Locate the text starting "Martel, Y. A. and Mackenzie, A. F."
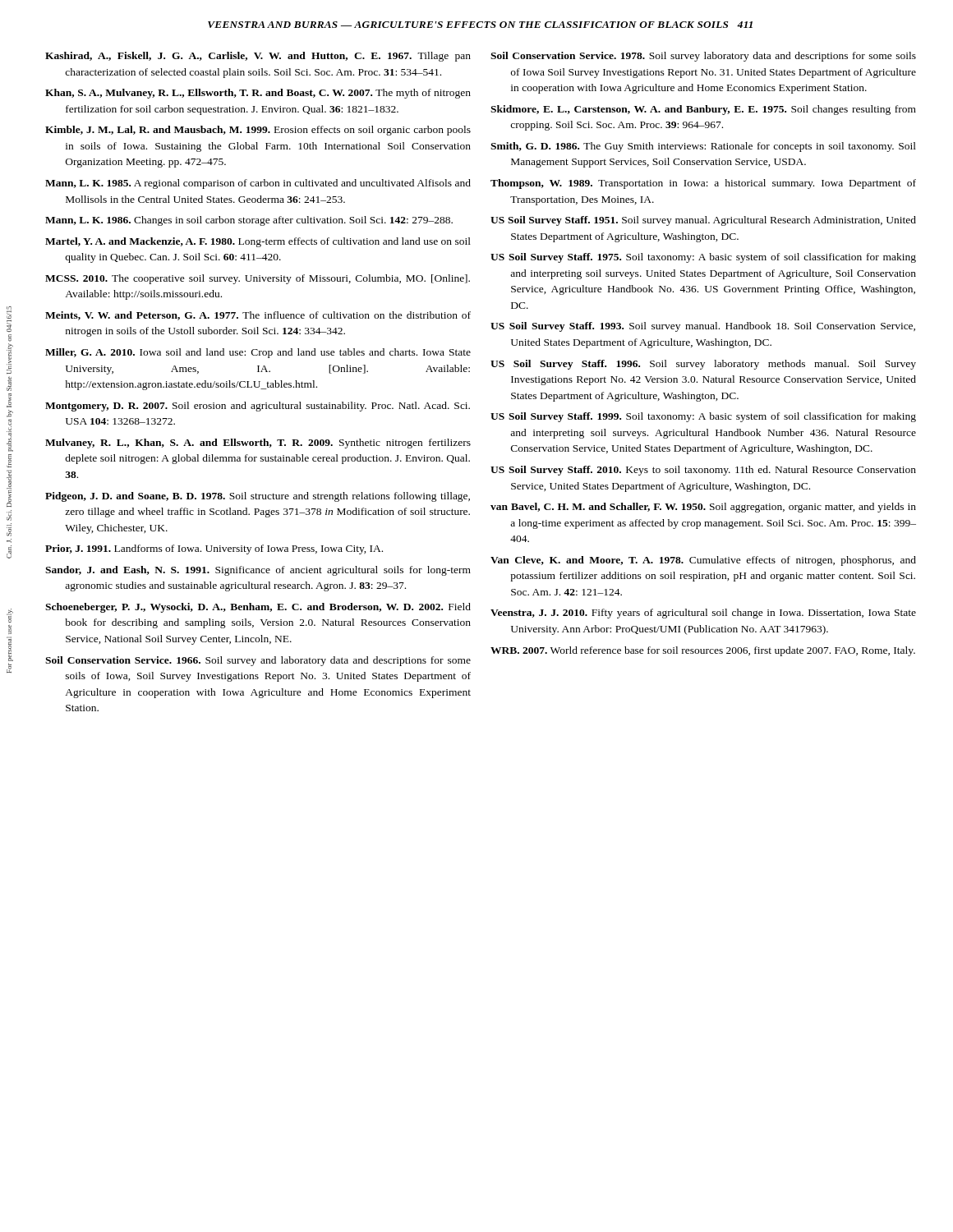This screenshot has width=953, height=1232. pyautogui.click(x=258, y=249)
